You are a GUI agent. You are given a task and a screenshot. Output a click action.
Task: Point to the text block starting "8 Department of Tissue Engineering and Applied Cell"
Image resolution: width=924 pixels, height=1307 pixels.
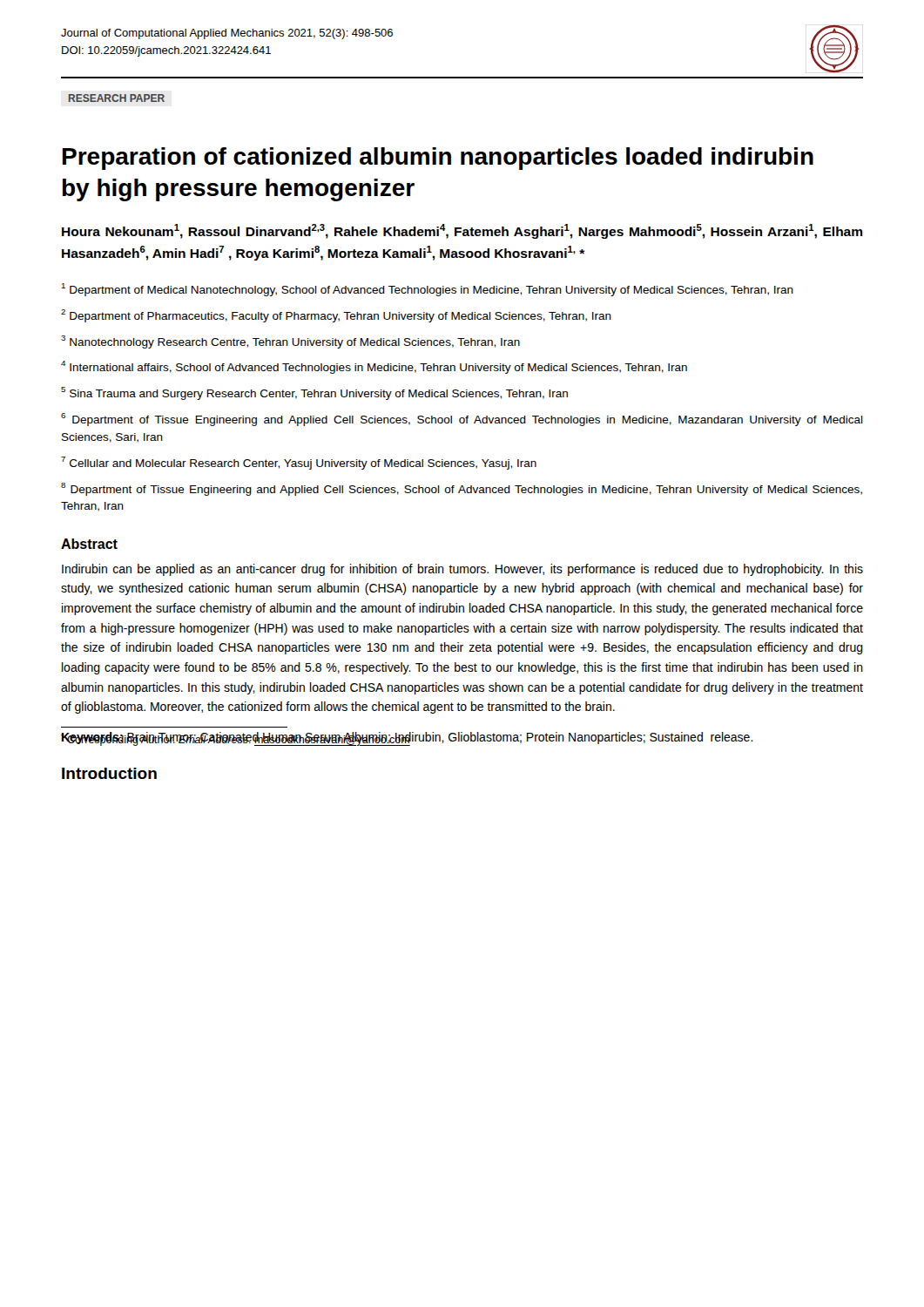click(462, 497)
